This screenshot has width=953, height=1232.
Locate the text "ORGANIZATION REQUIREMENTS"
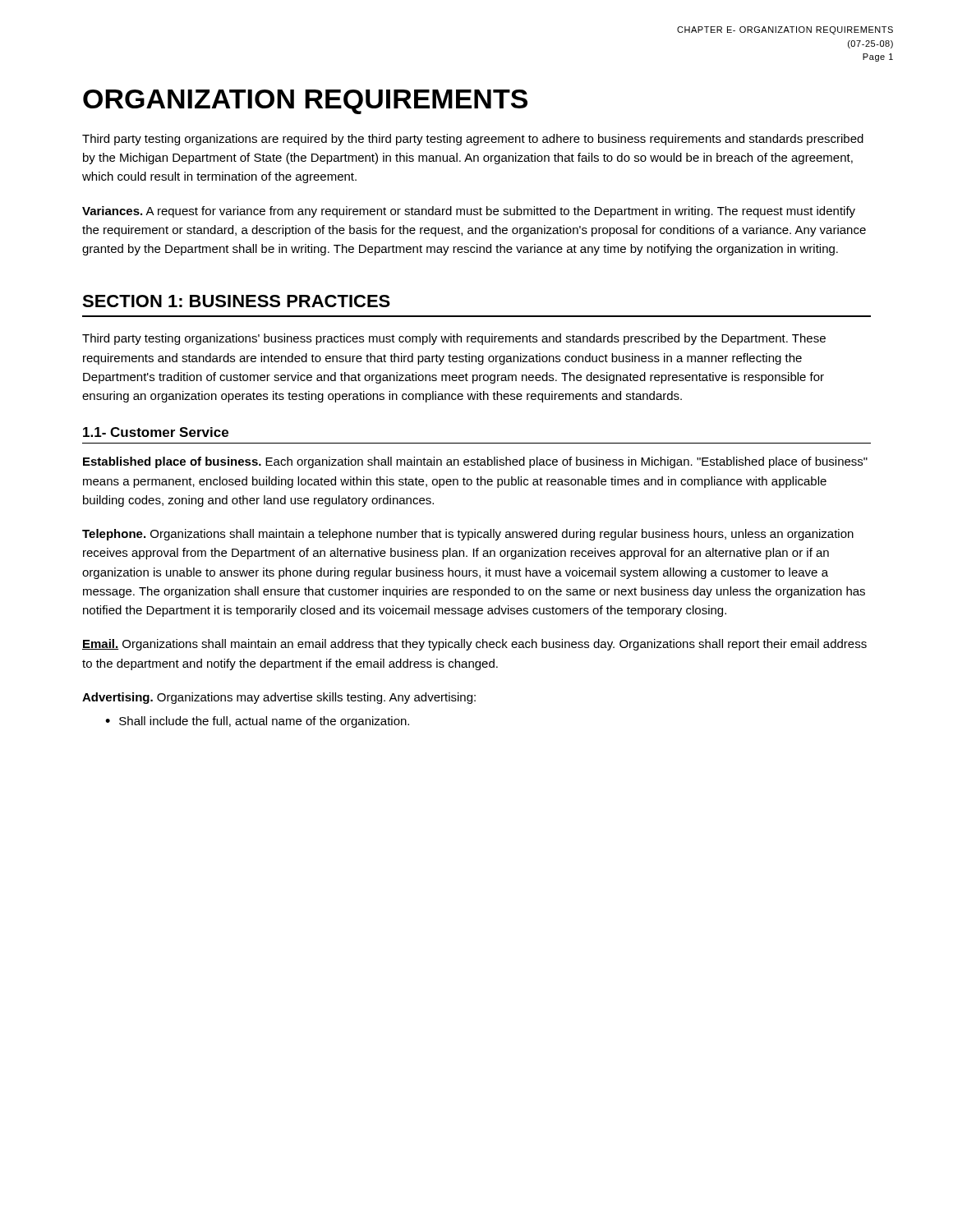point(305,99)
